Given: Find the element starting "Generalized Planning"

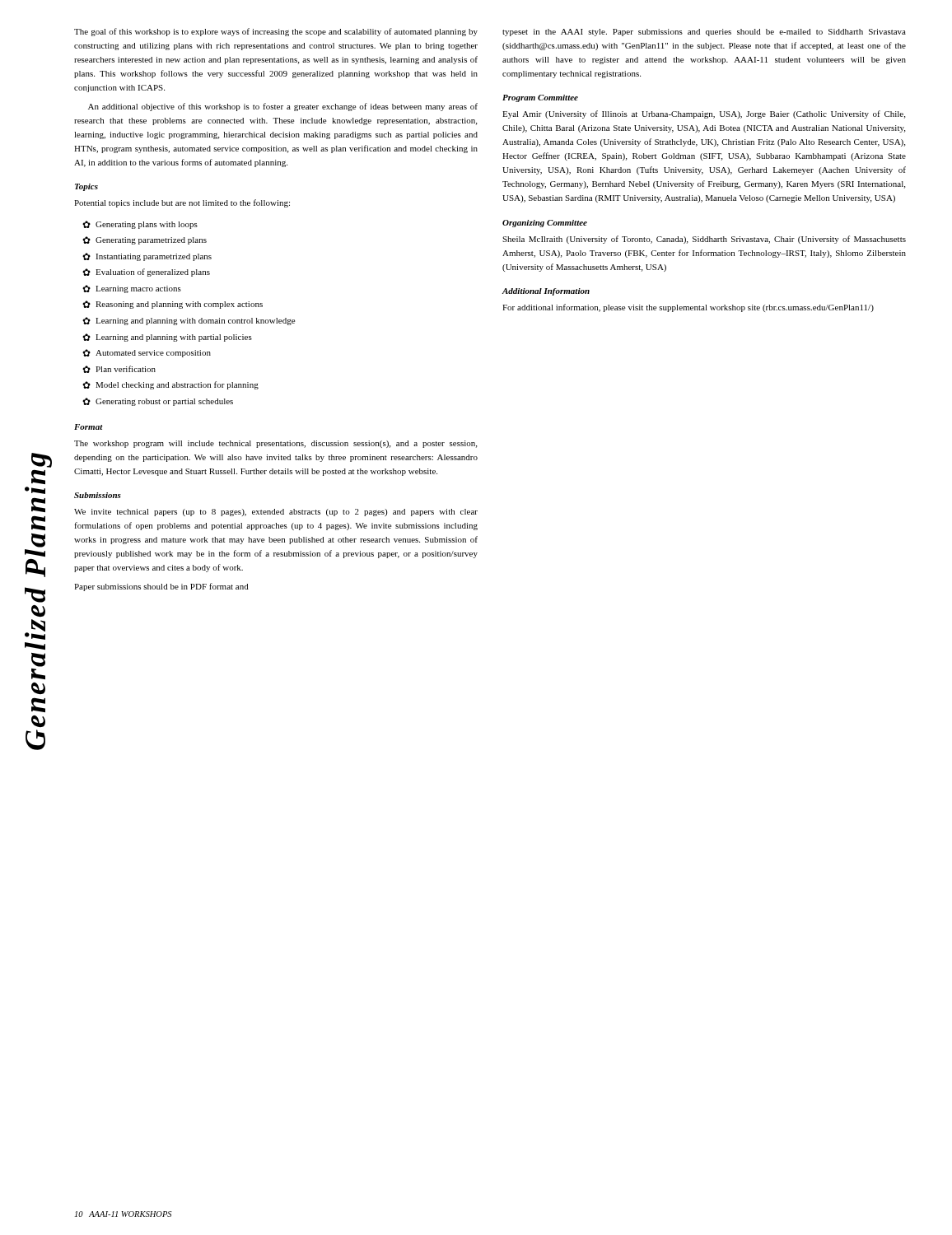Looking at the screenshot, I should 35,601.
